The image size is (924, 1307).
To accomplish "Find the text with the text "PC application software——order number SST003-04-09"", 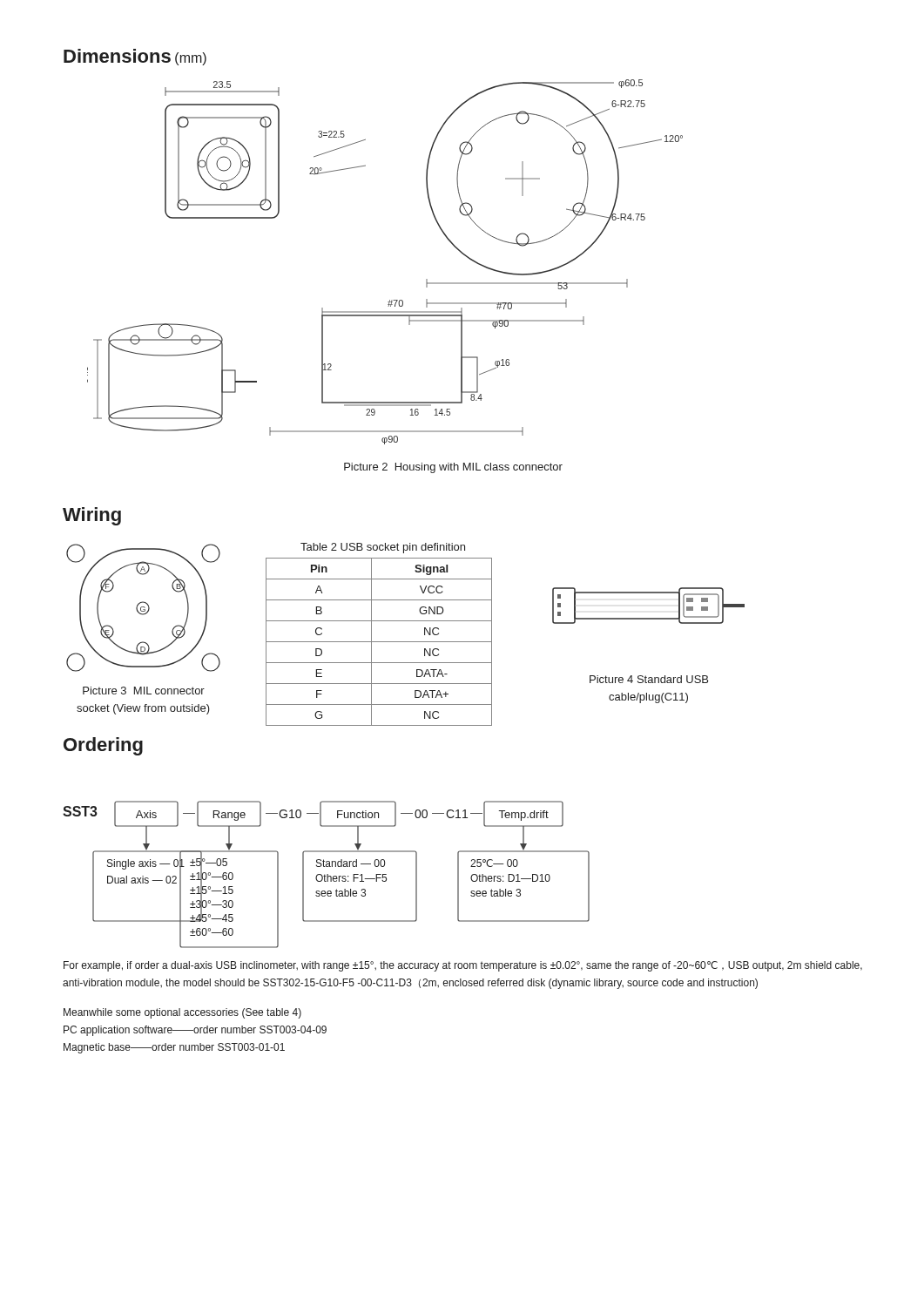I will (195, 1030).
